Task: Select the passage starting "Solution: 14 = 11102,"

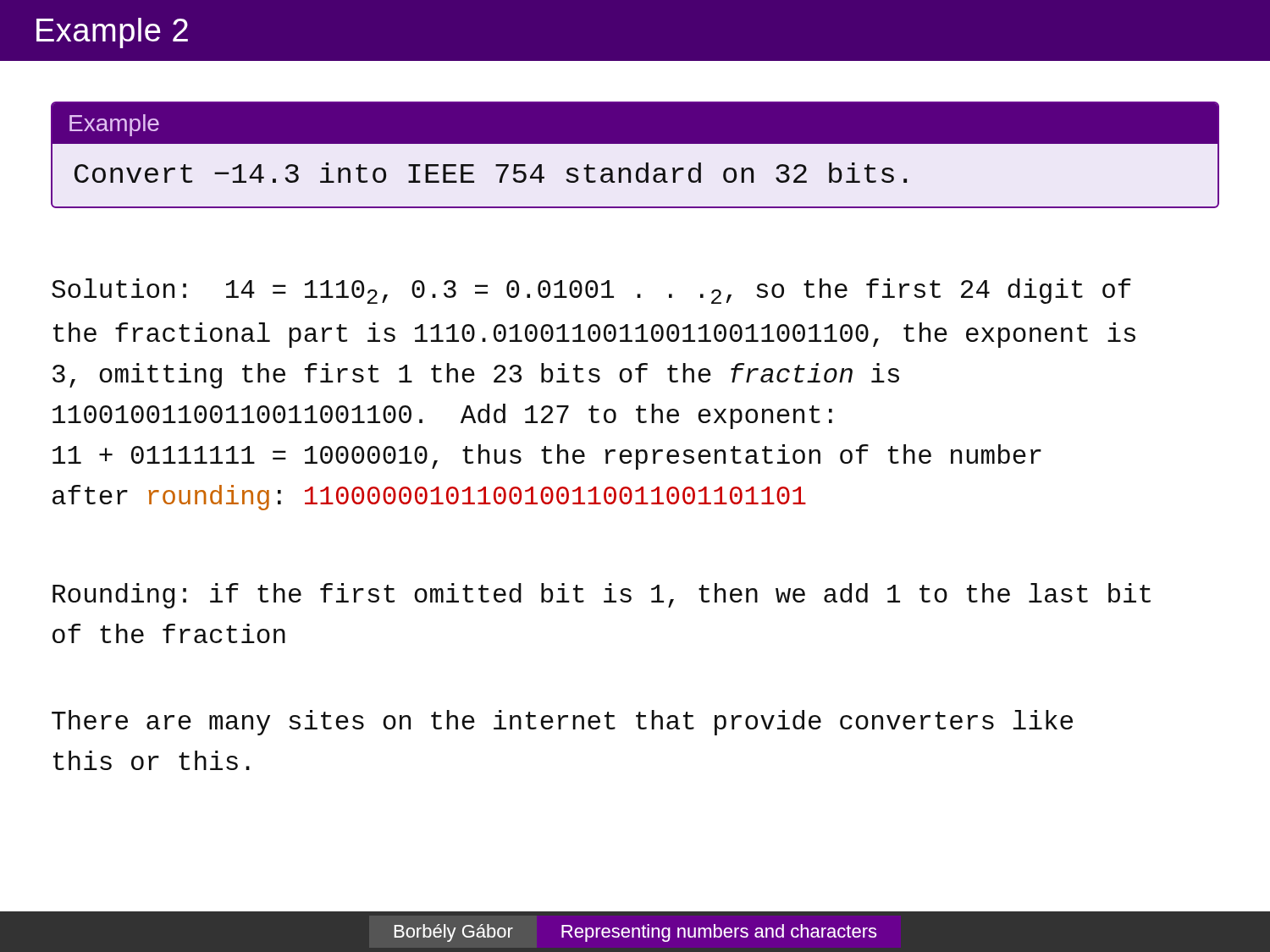Action: click(594, 394)
